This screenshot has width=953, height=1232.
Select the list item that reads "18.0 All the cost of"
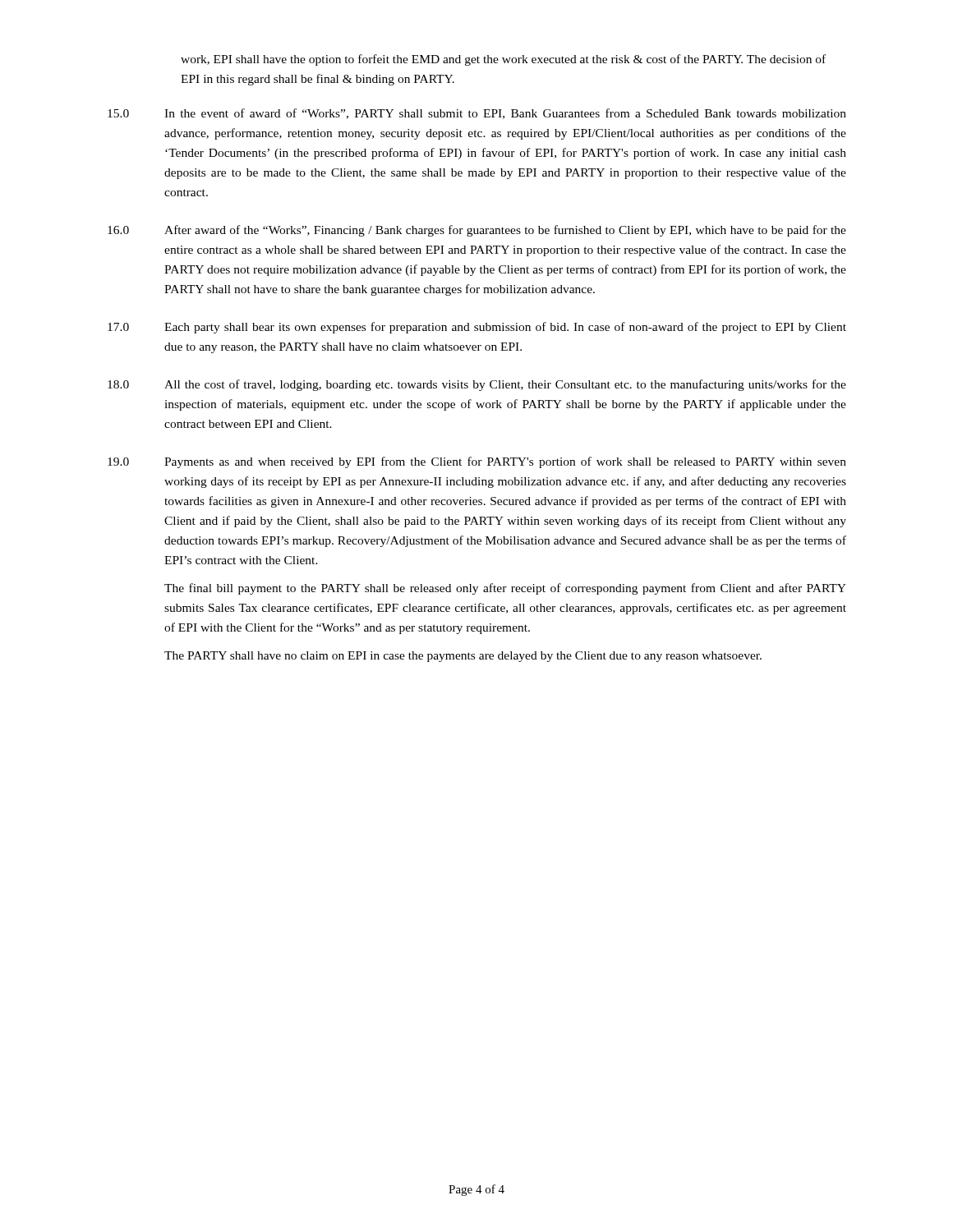[x=476, y=404]
